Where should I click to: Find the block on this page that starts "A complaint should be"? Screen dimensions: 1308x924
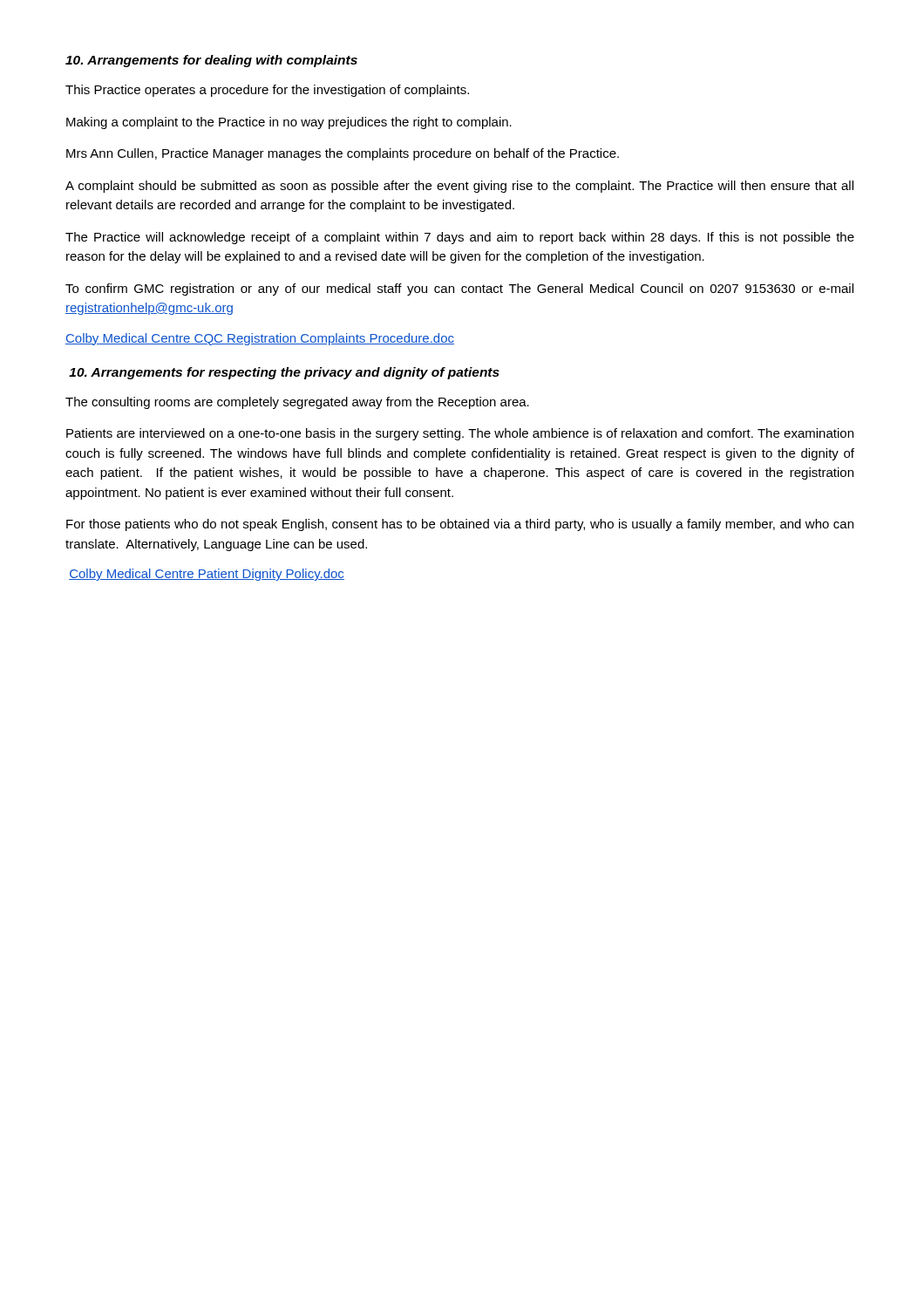pyautogui.click(x=460, y=195)
